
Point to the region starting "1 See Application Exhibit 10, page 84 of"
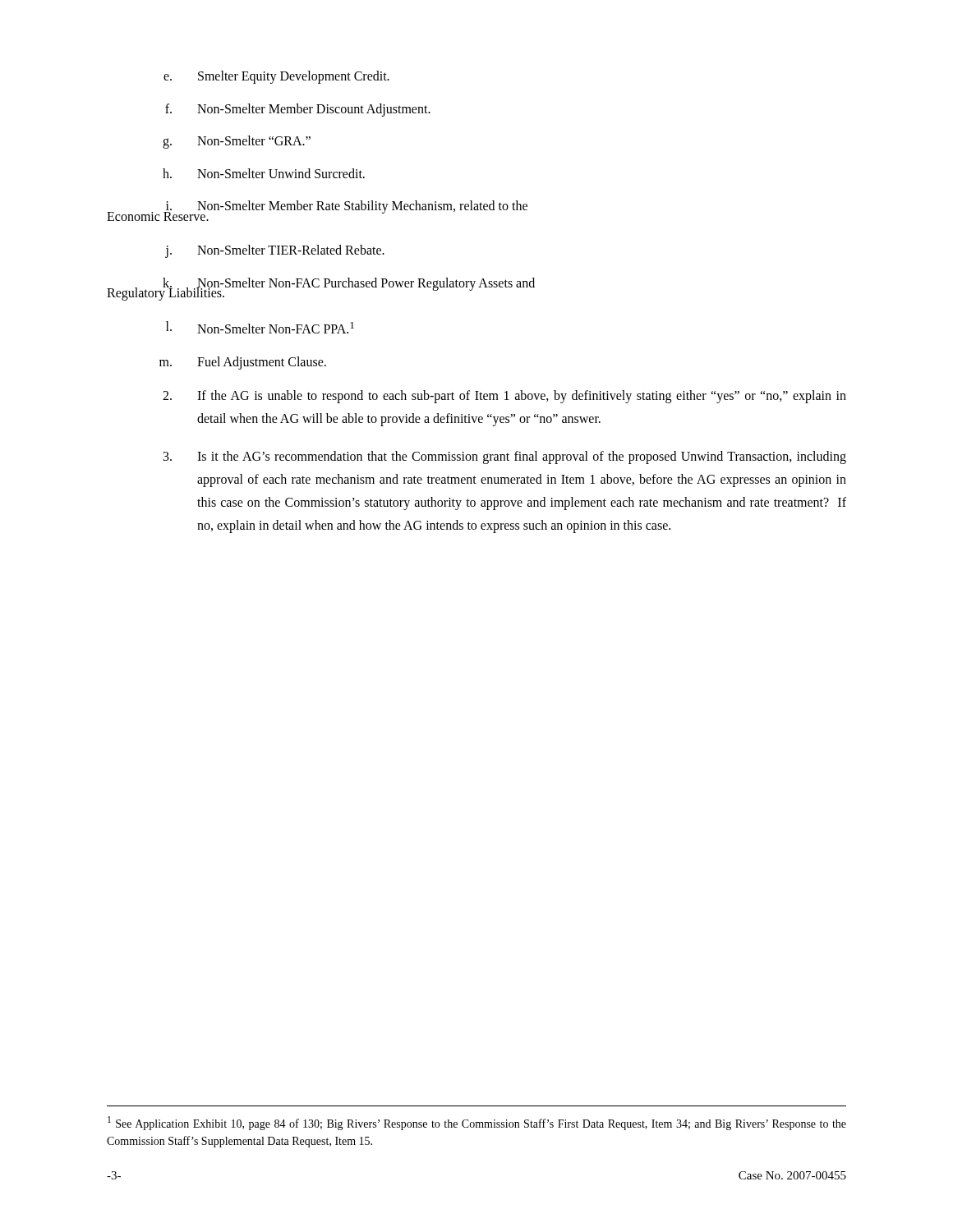pos(476,1132)
